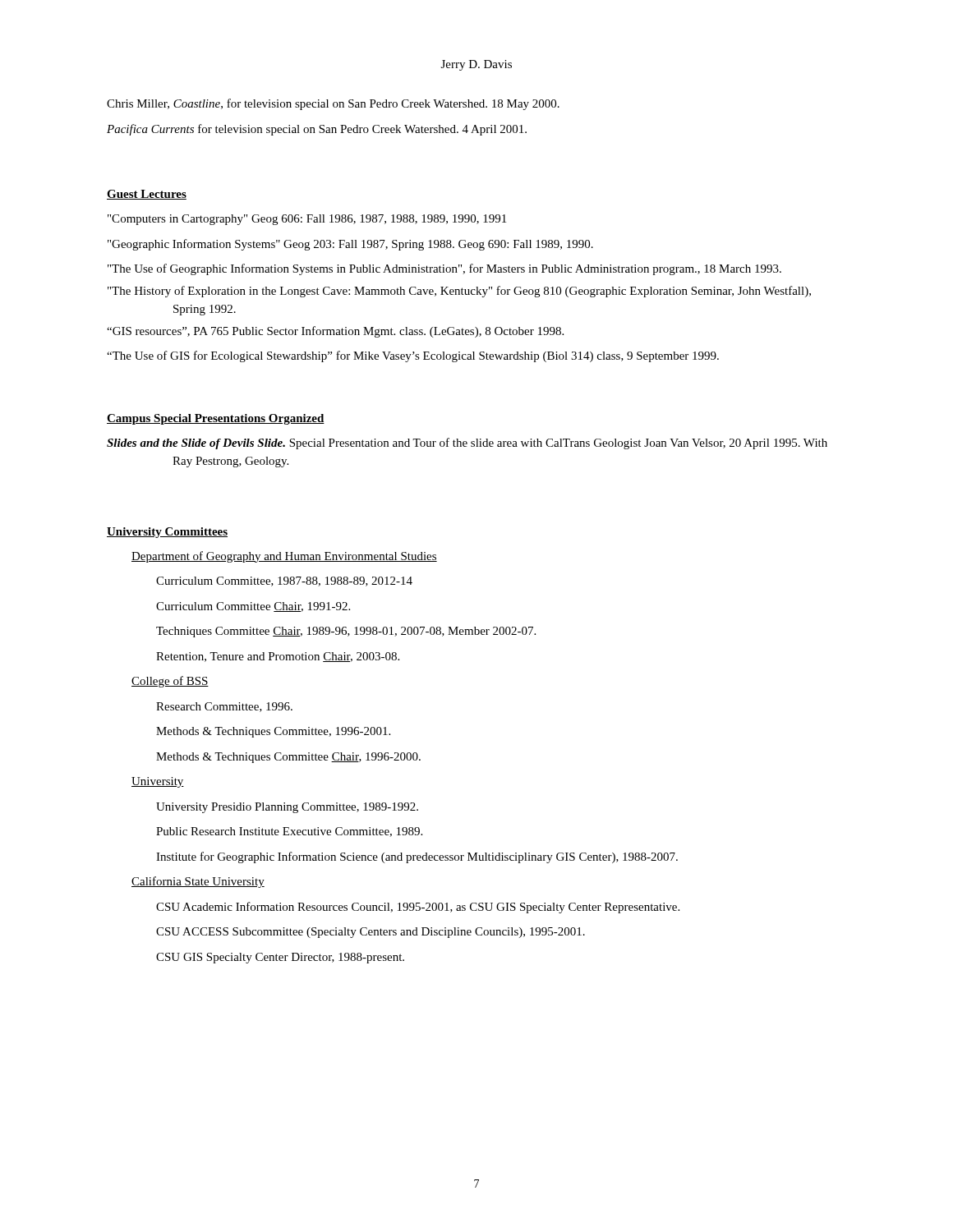This screenshot has height=1232, width=953.
Task: Find the section header with the text "Campus Special Presentations Organized"
Action: (x=215, y=418)
